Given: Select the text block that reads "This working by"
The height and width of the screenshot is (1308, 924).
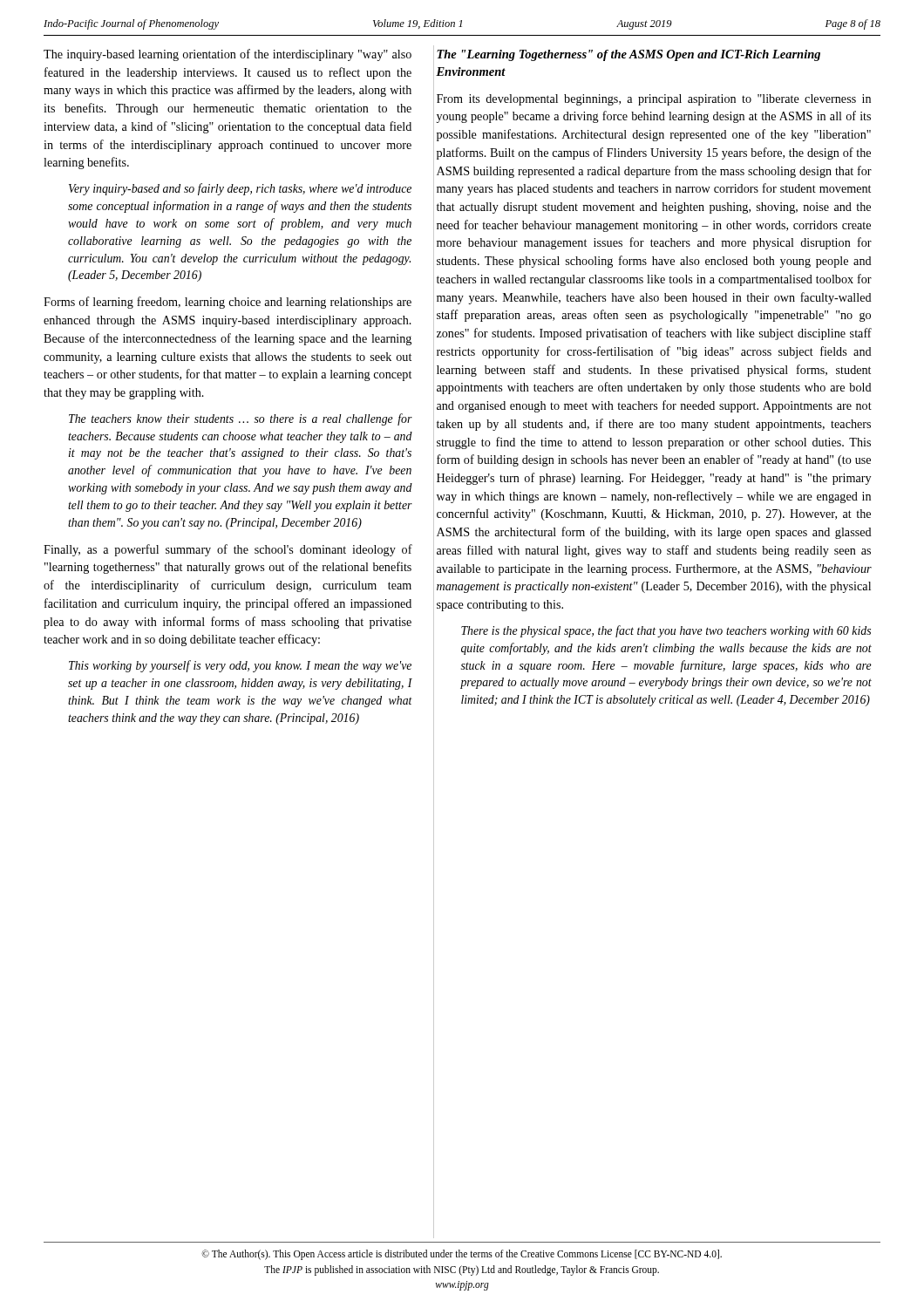Looking at the screenshot, I should [240, 692].
